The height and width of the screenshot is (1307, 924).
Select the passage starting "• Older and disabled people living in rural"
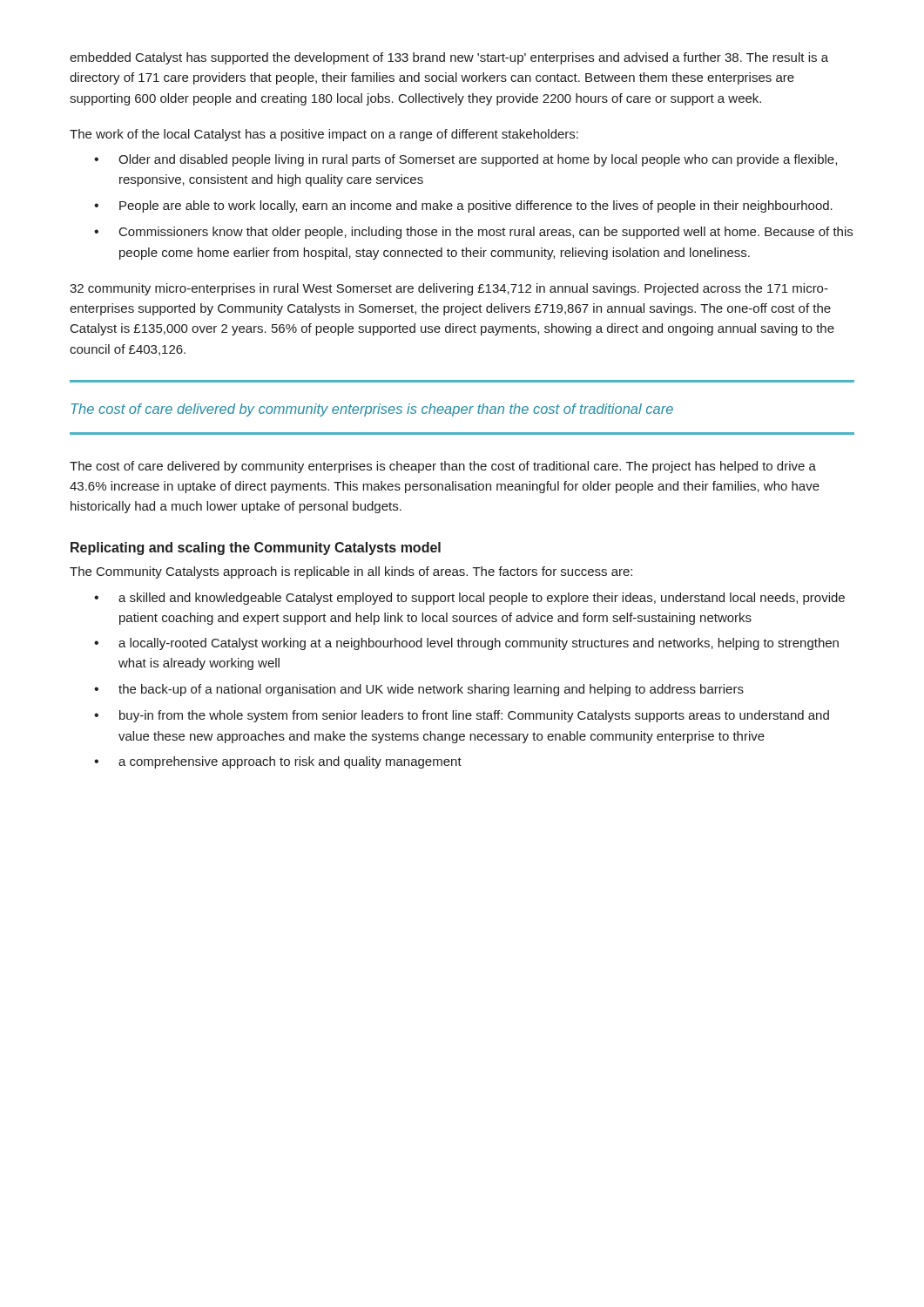(474, 169)
